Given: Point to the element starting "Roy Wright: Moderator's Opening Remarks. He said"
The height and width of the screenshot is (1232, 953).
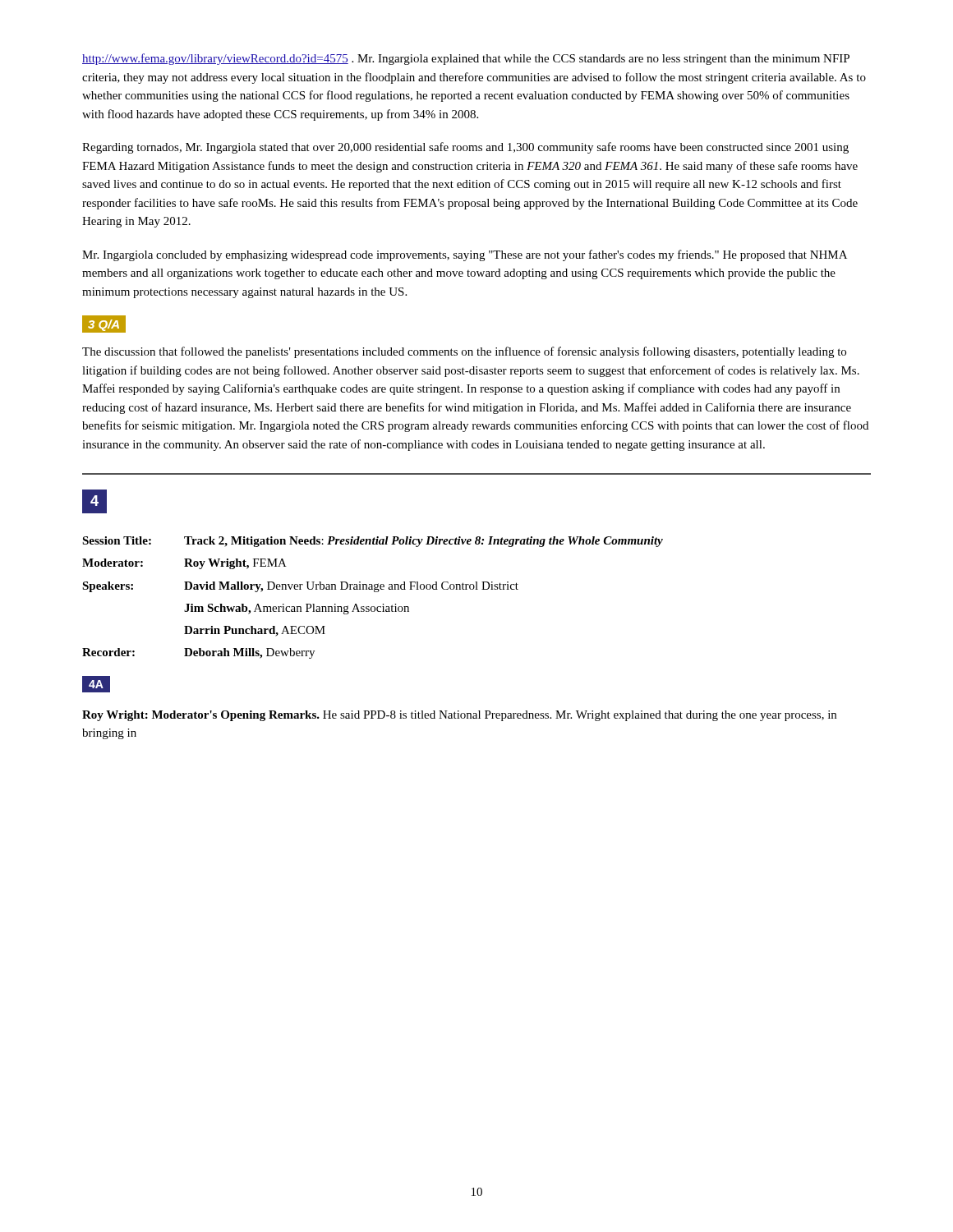Looking at the screenshot, I should (x=460, y=723).
